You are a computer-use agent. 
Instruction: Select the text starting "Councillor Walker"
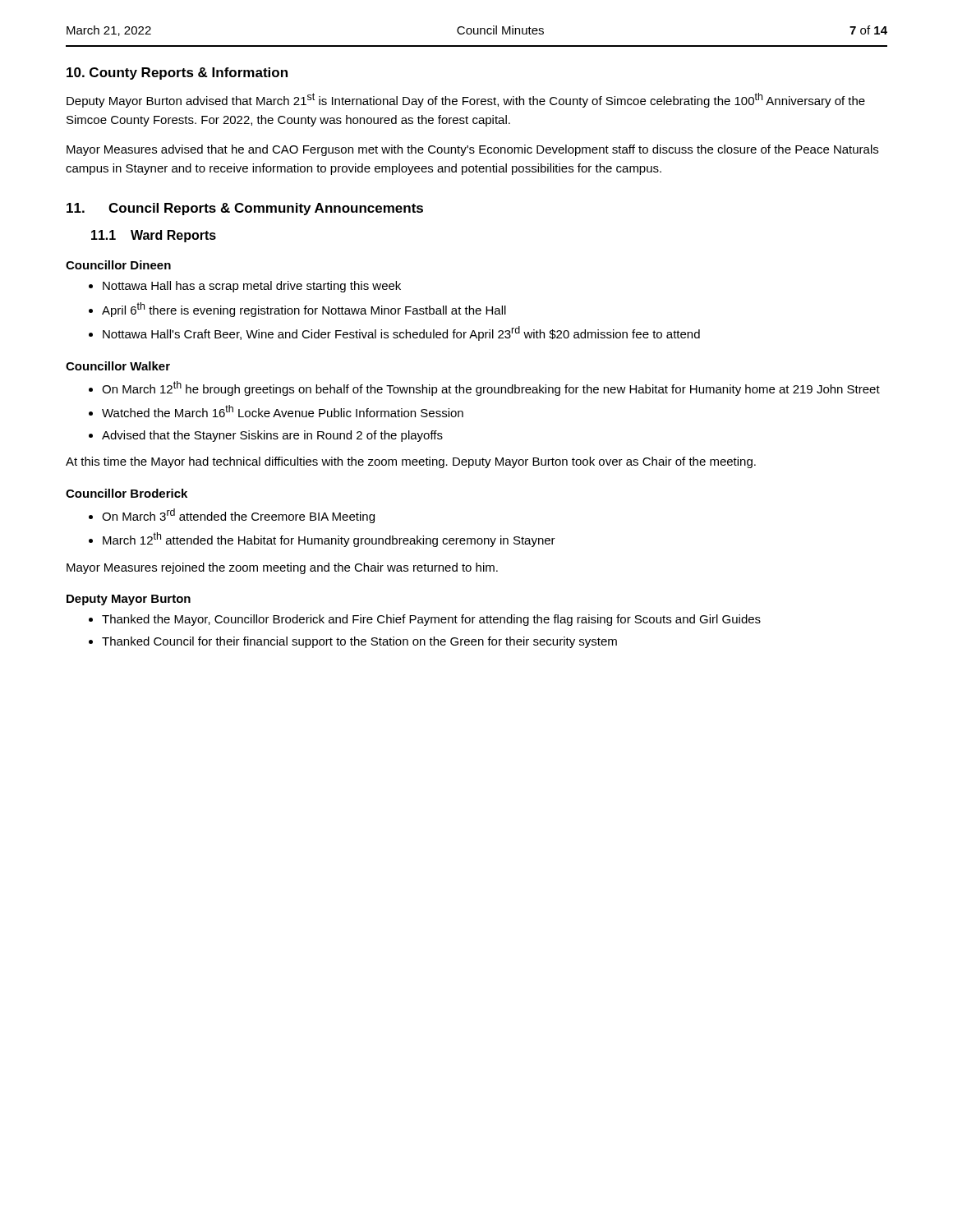118,365
